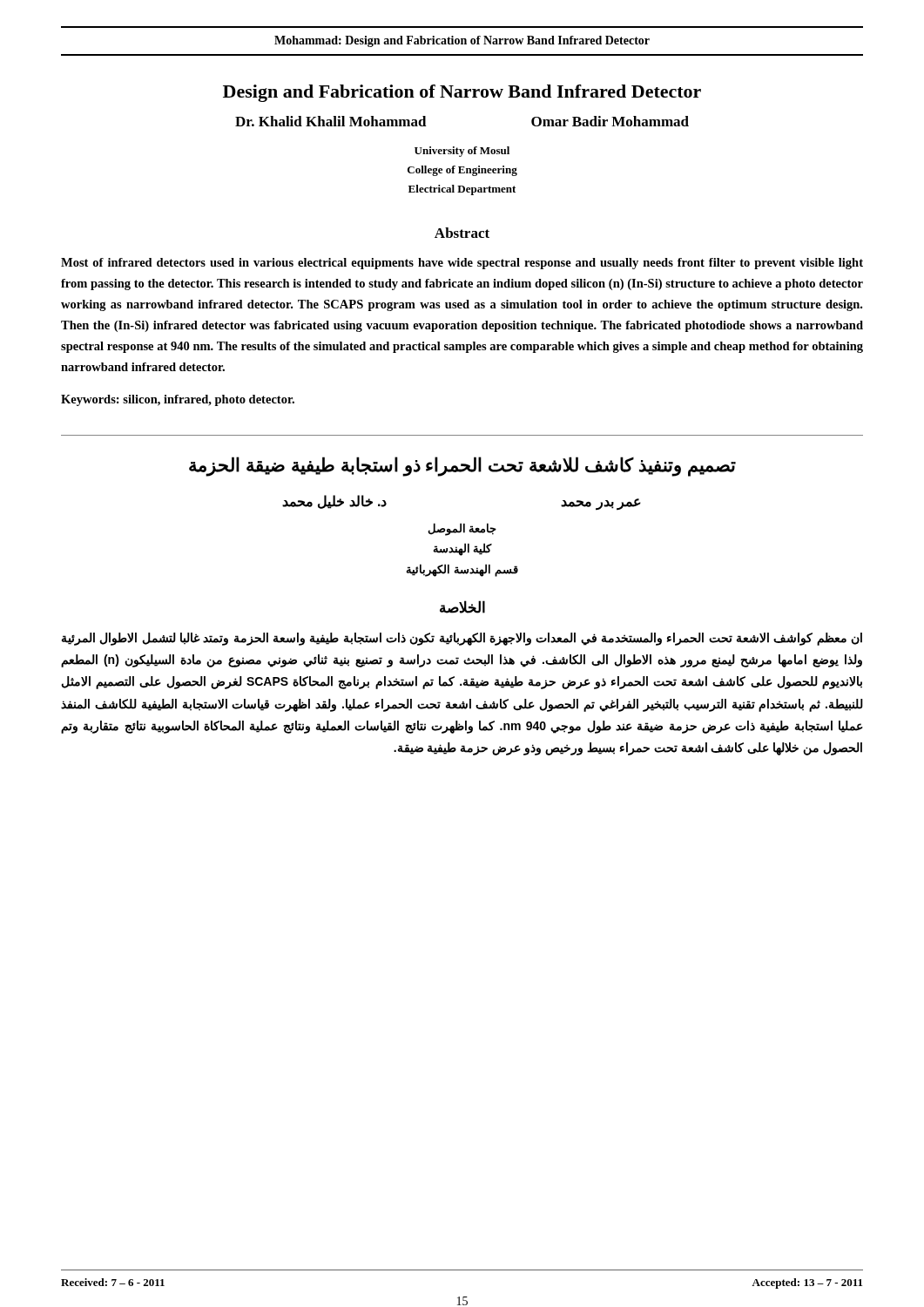924x1307 pixels.
Task: Find the block on this page that starts "Dr. Khalid Khalil Mohammad"
Action: pos(324,121)
